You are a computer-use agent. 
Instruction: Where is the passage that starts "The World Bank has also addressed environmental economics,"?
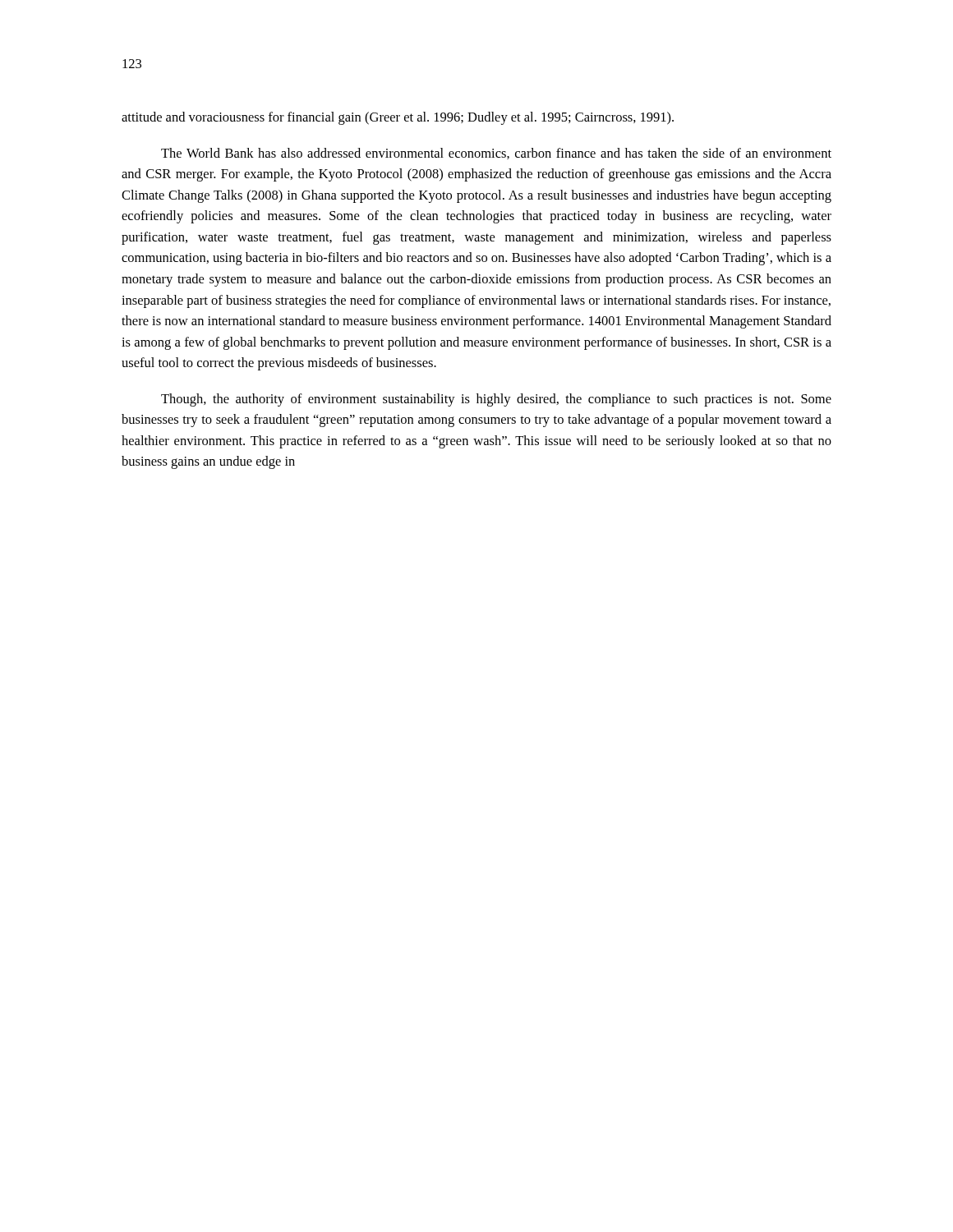pyautogui.click(x=476, y=258)
